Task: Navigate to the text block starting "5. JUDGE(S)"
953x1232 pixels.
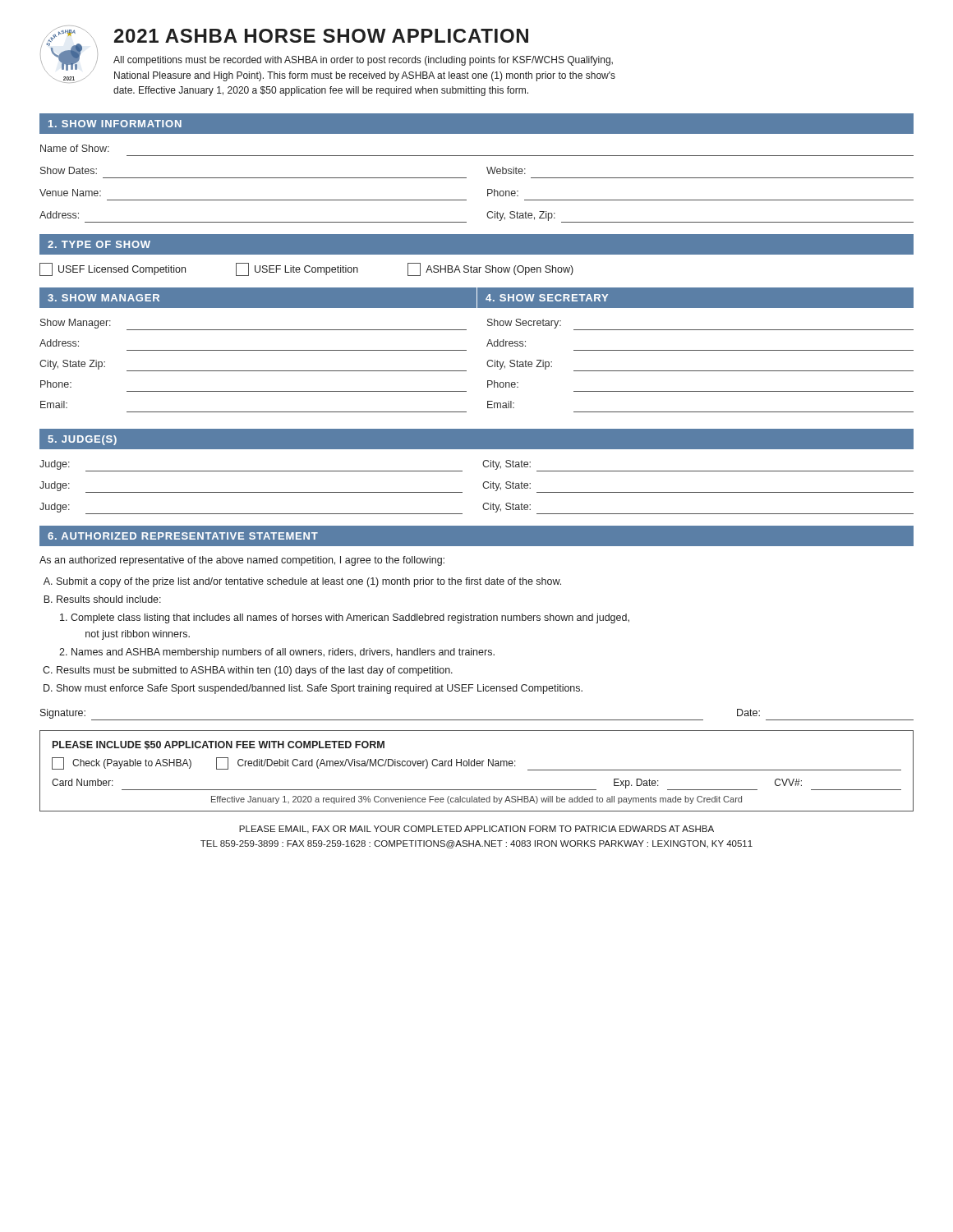Action: [476, 439]
